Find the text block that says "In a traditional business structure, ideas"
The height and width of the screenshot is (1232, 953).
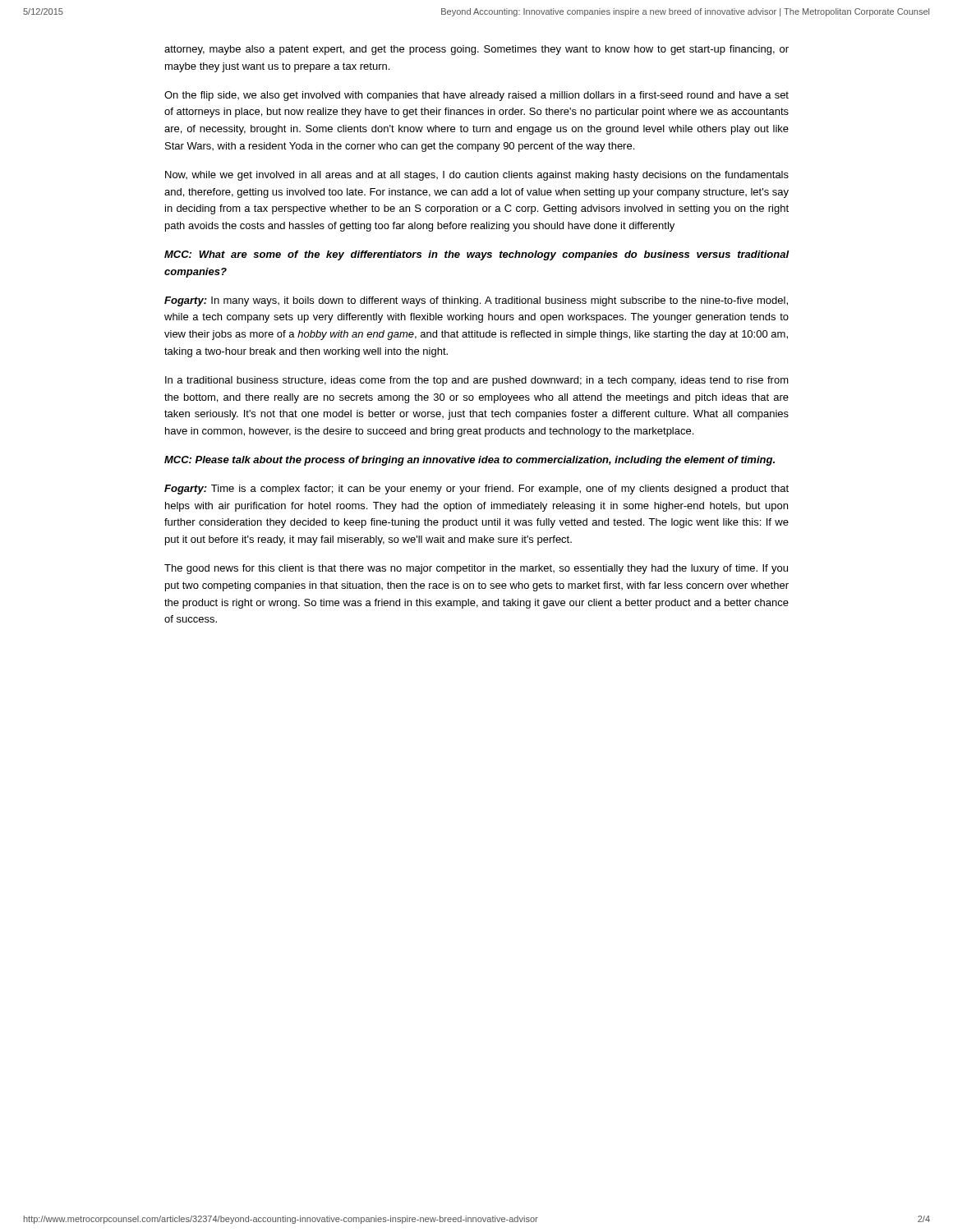click(x=476, y=406)
